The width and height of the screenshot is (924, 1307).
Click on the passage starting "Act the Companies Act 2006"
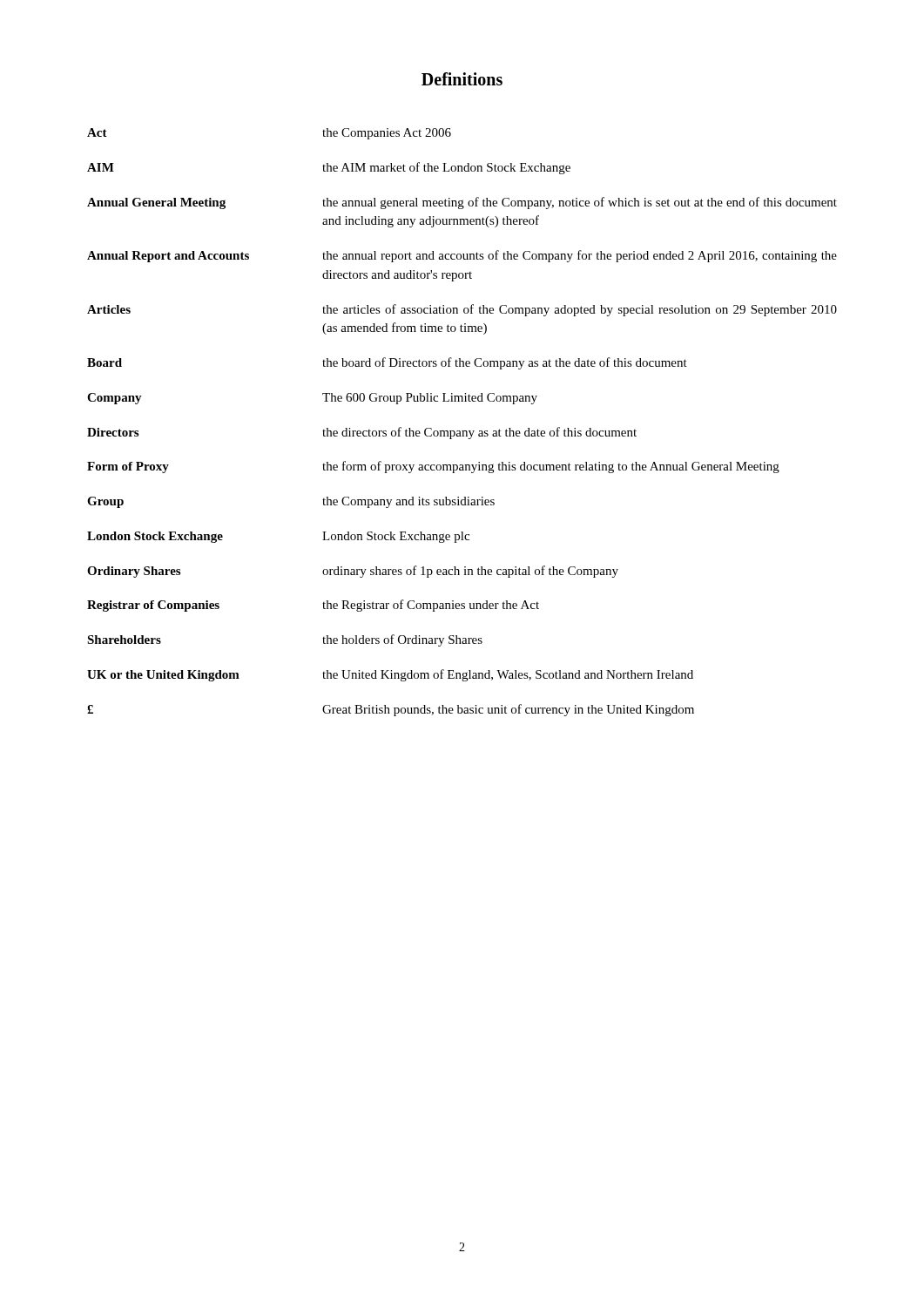pyautogui.click(x=462, y=133)
